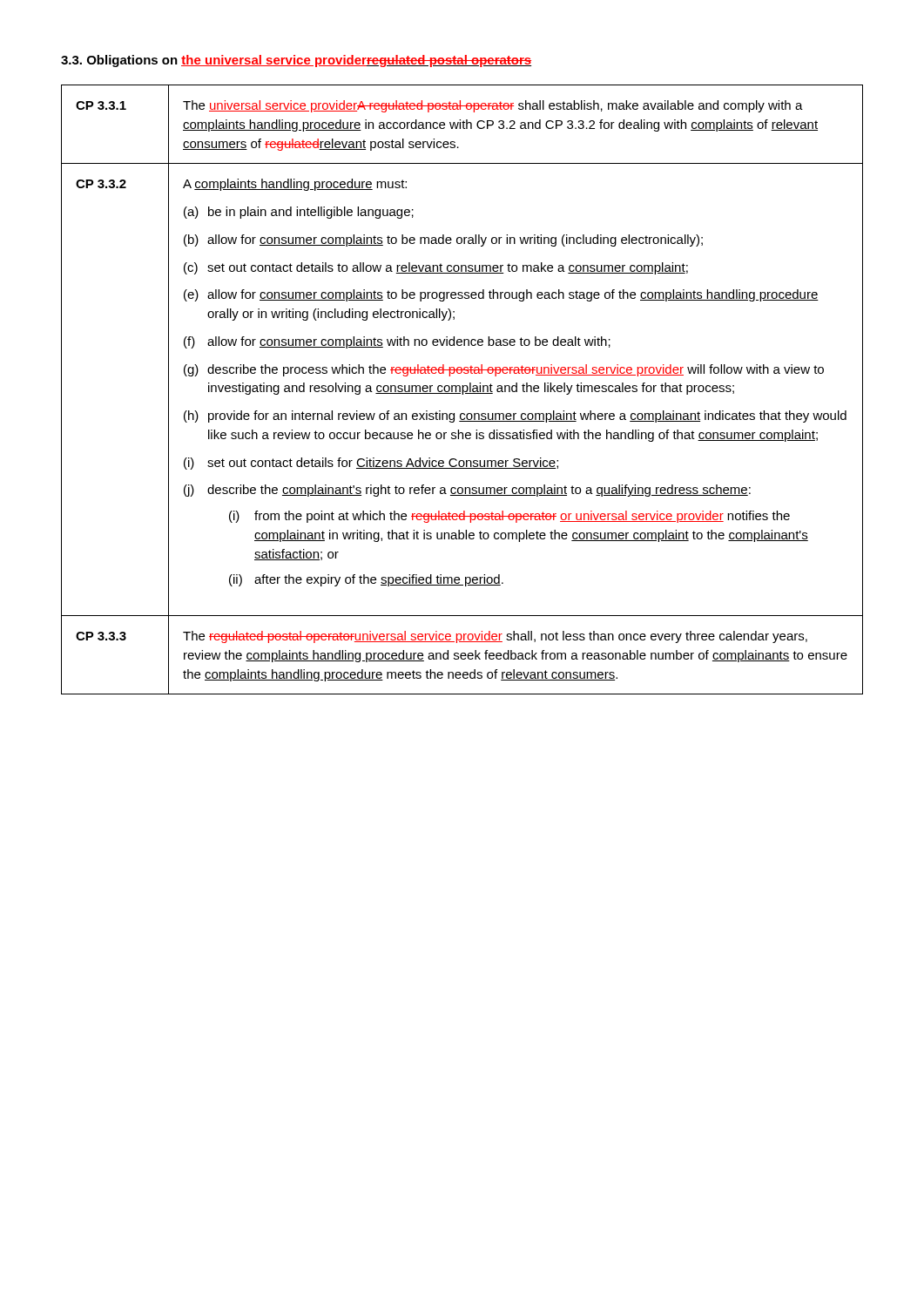Find "CP 3.3.2" on this page
The image size is (924, 1307).
point(101,184)
